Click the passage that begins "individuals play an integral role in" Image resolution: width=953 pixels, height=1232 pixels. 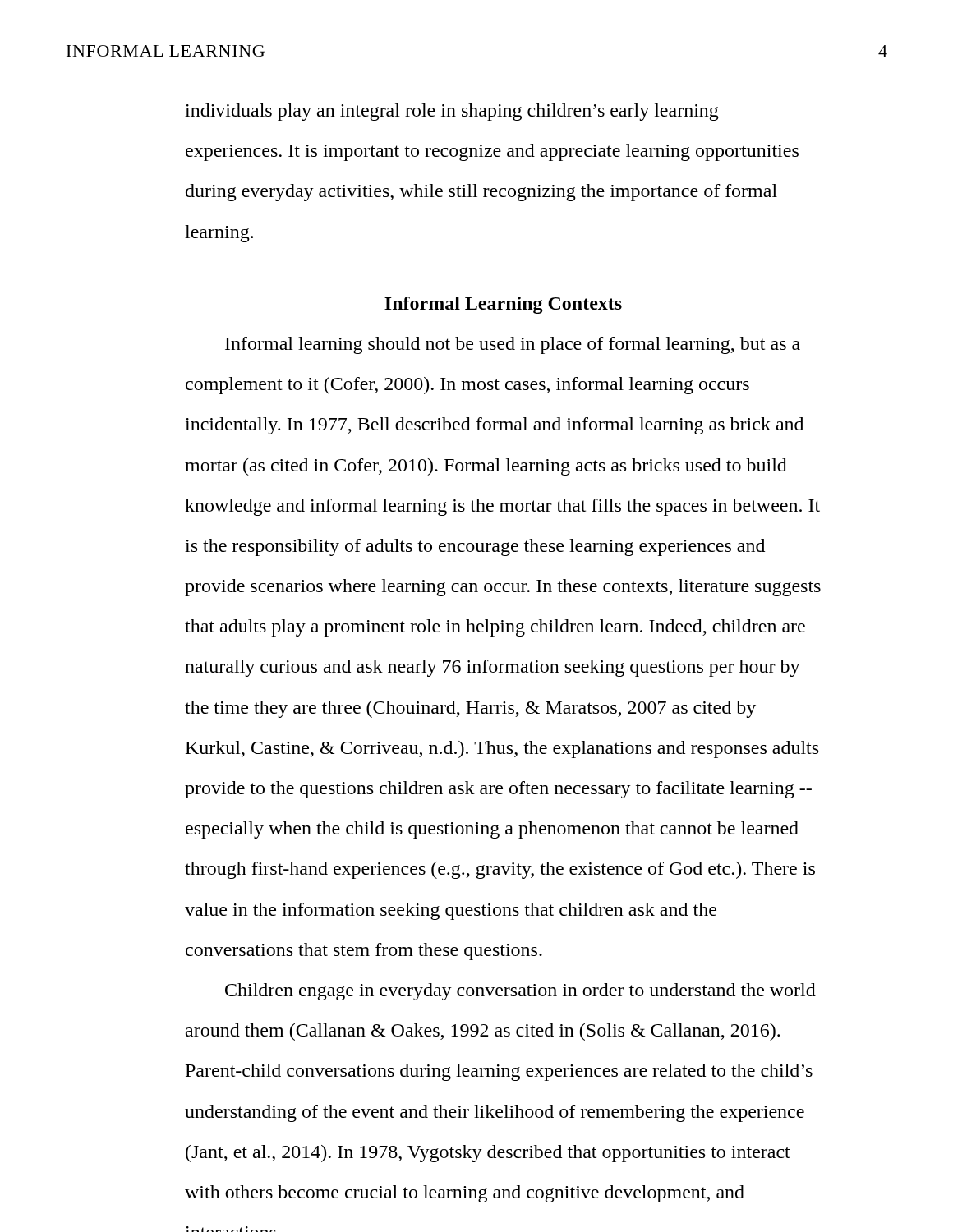click(x=452, y=112)
